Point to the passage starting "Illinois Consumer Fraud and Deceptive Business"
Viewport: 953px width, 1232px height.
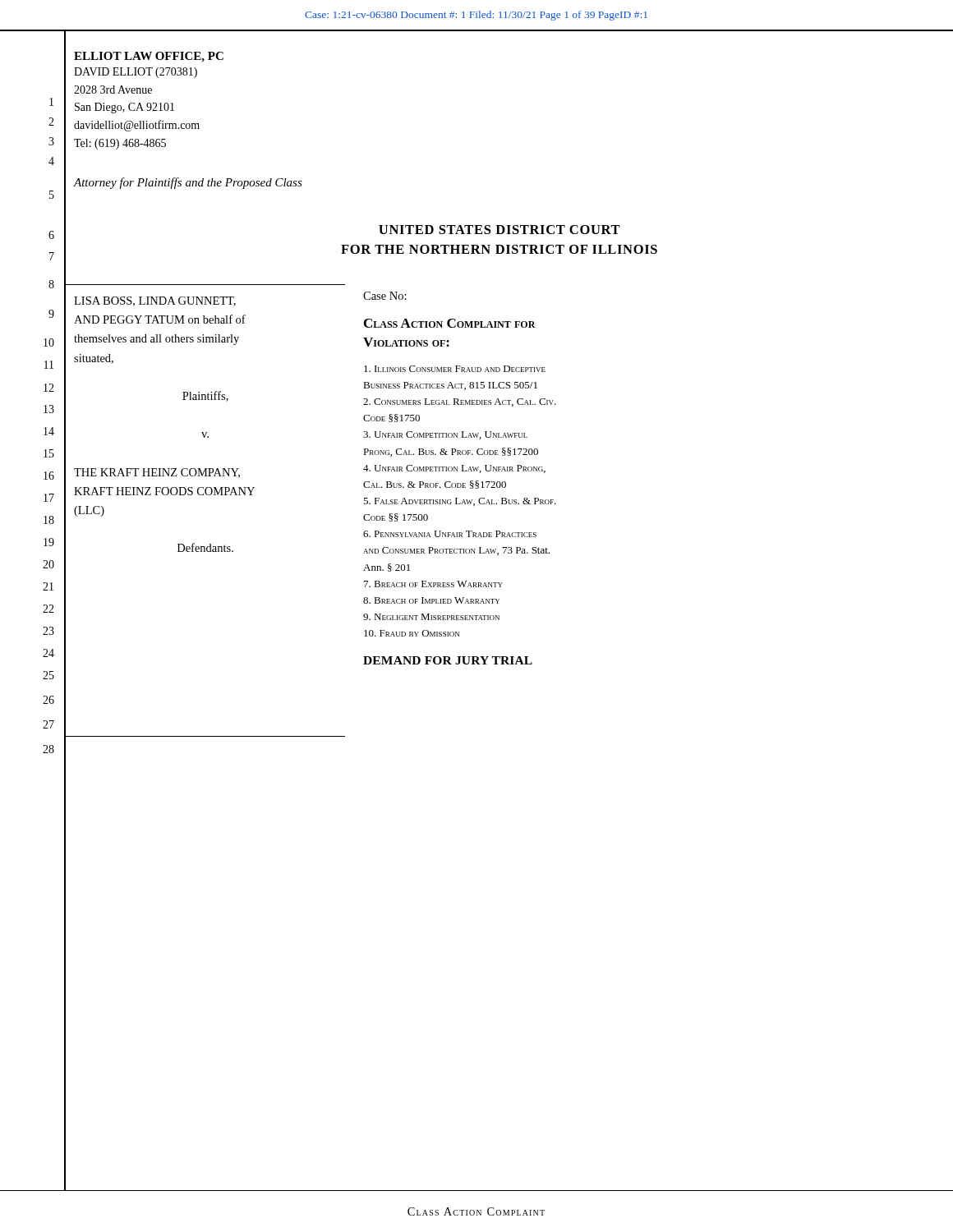(455, 369)
